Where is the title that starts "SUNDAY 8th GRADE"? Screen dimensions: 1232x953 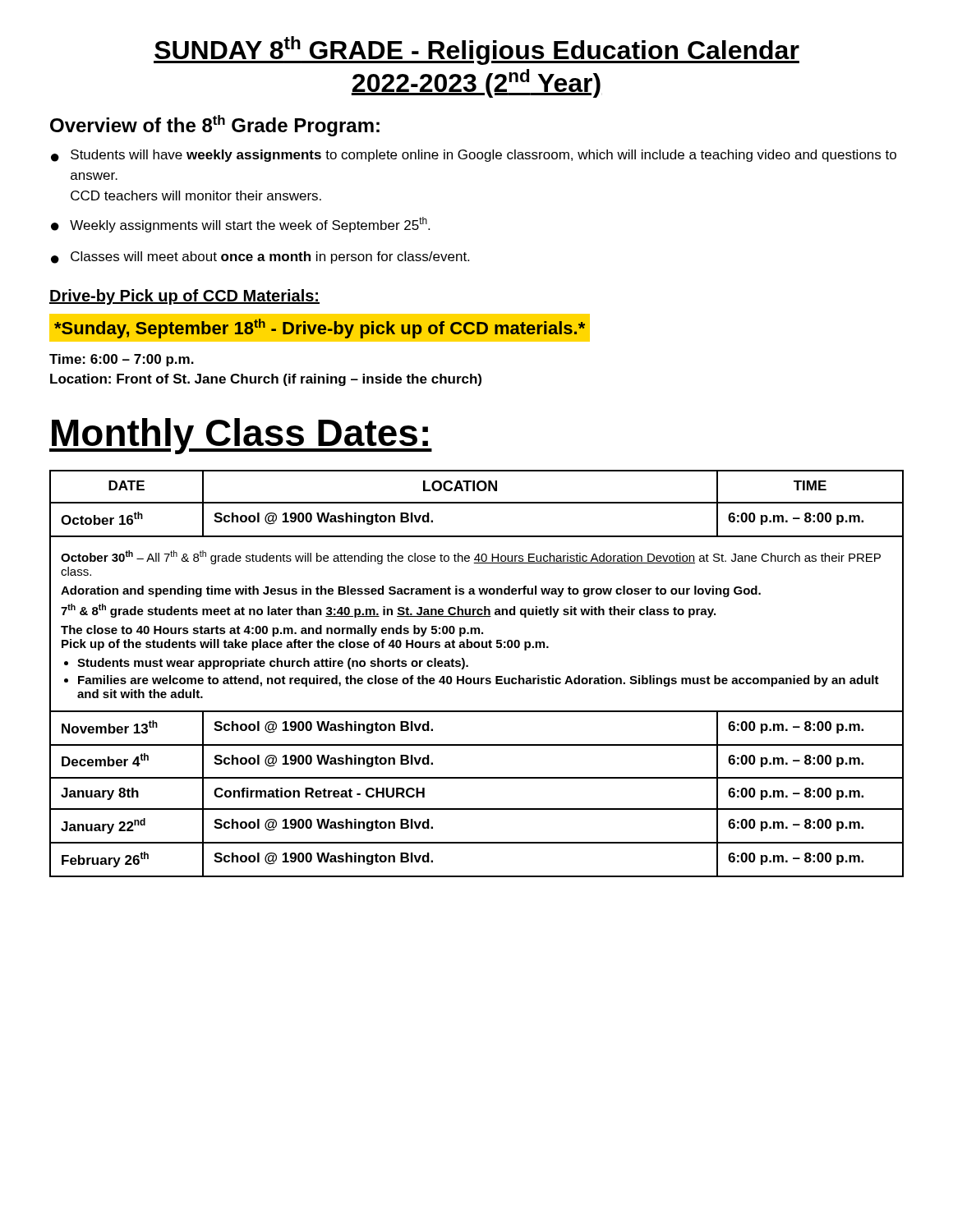tap(476, 65)
